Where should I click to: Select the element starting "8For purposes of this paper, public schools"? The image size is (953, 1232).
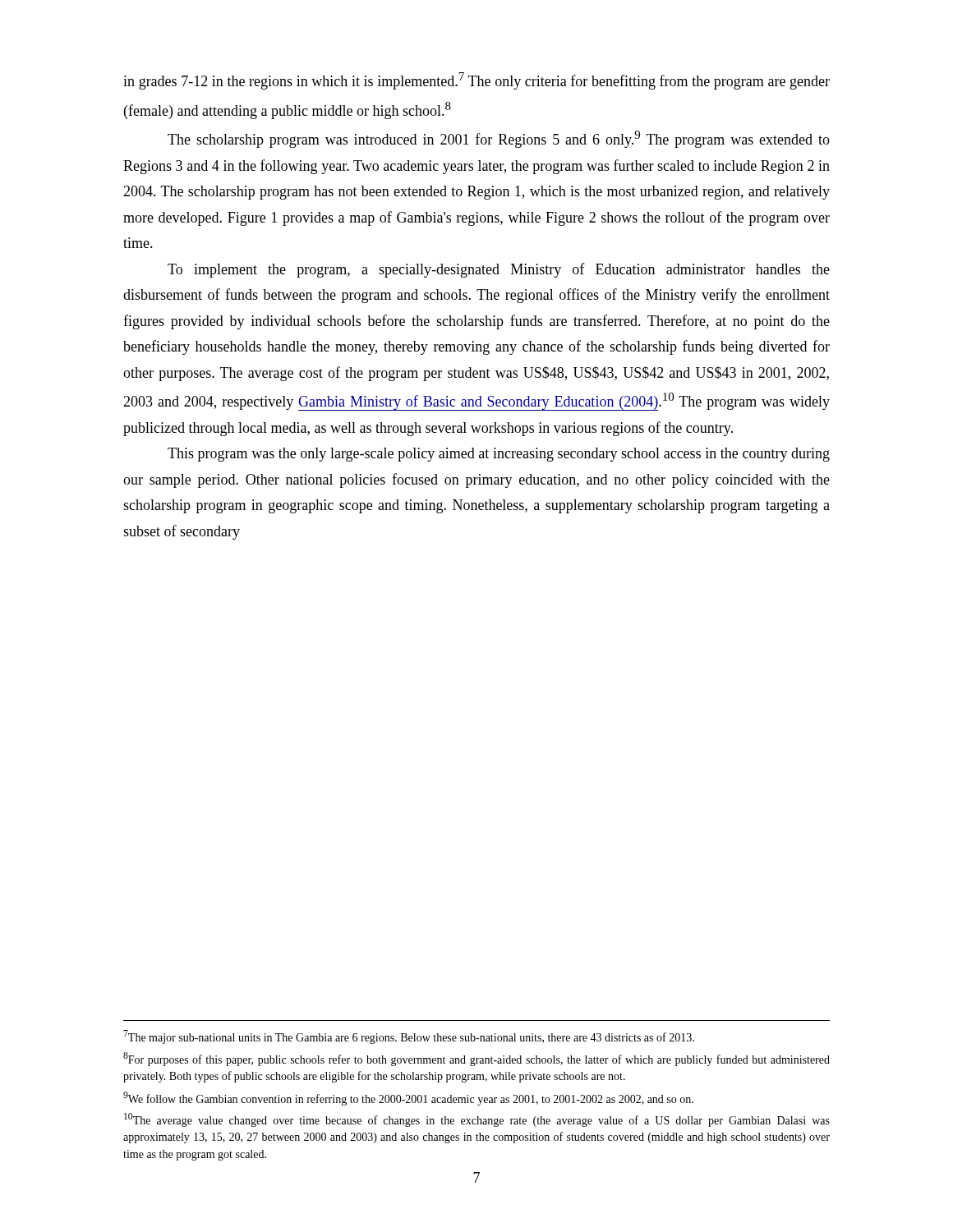coord(476,1067)
